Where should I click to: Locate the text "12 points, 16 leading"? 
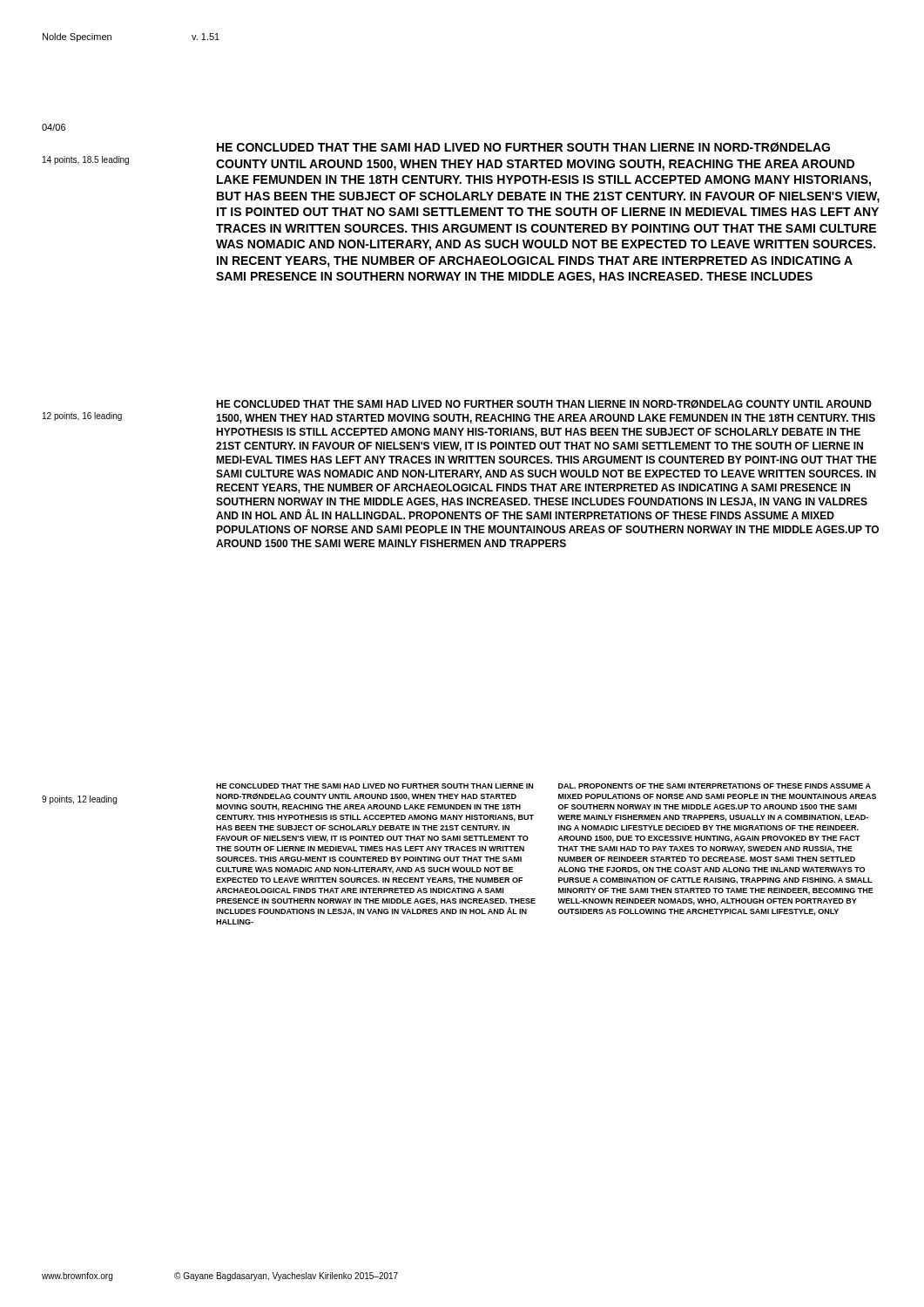pos(82,416)
